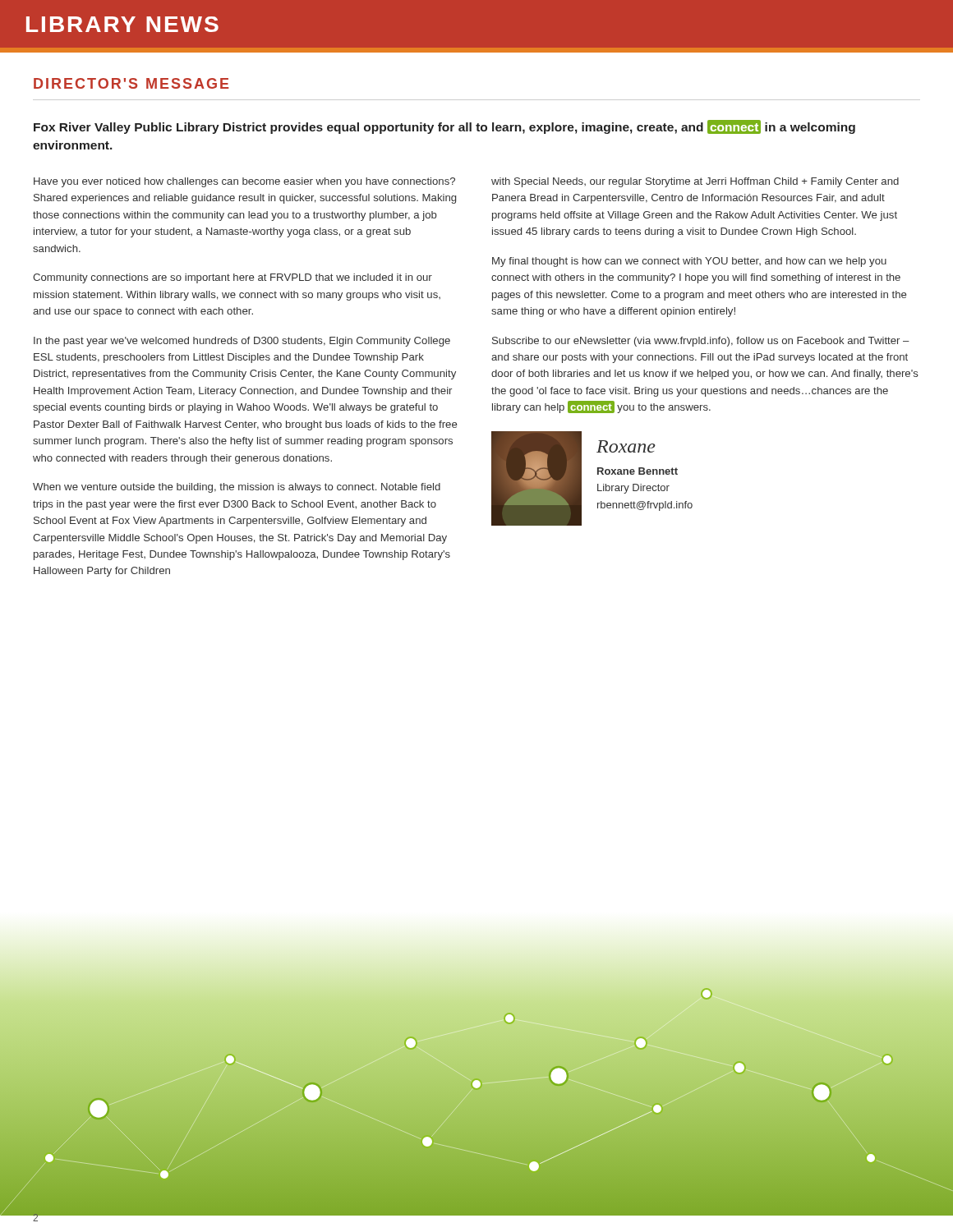This screenshot has width=953, height=1232.
Task: Locate the photo
Action: click(536, 478)
